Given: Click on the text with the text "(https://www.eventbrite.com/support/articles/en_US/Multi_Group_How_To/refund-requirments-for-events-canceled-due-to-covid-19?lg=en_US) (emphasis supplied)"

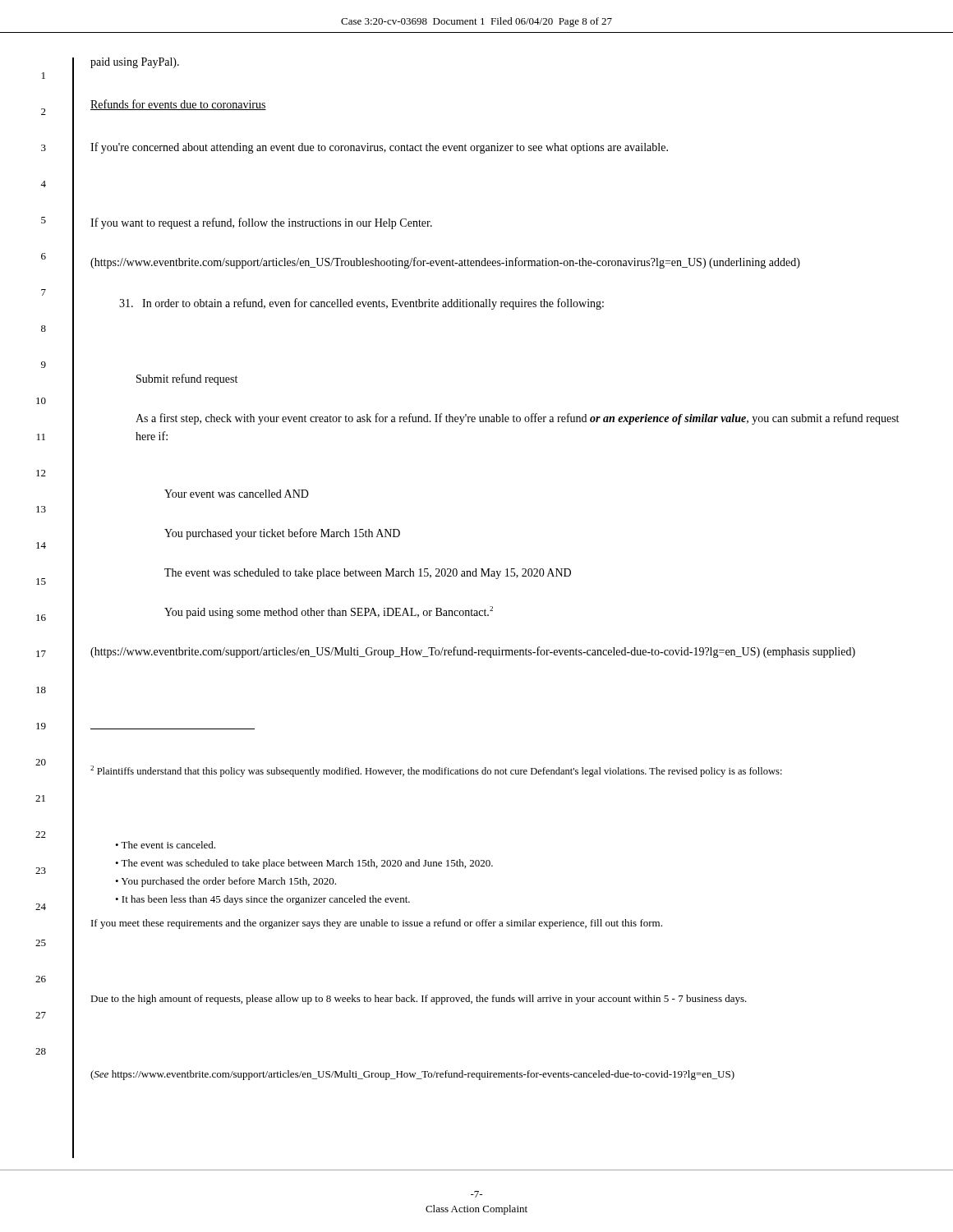Looking at the screenshot, I should pos(473,652).
